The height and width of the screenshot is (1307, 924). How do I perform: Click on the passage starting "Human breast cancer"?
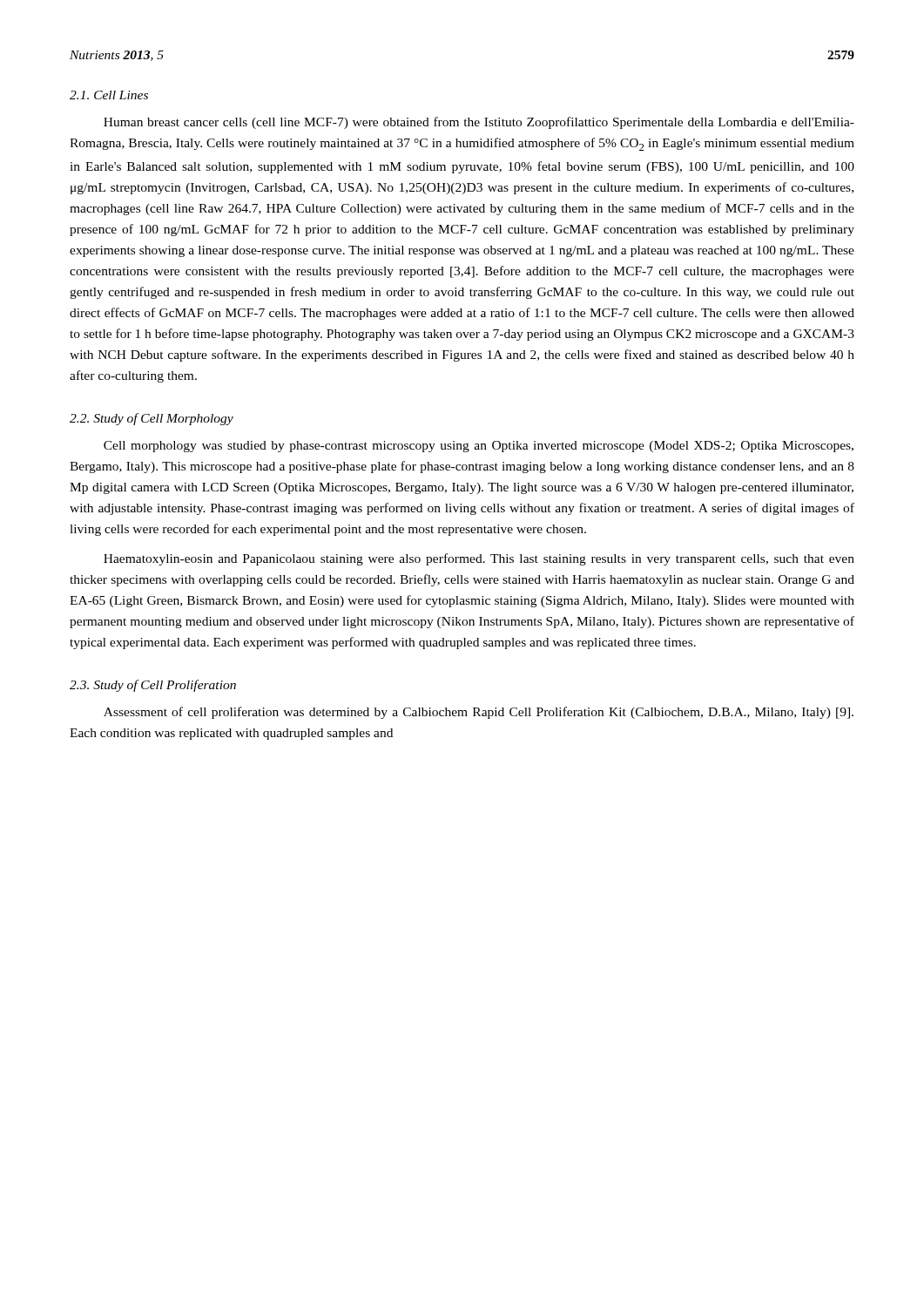[462, 248]
